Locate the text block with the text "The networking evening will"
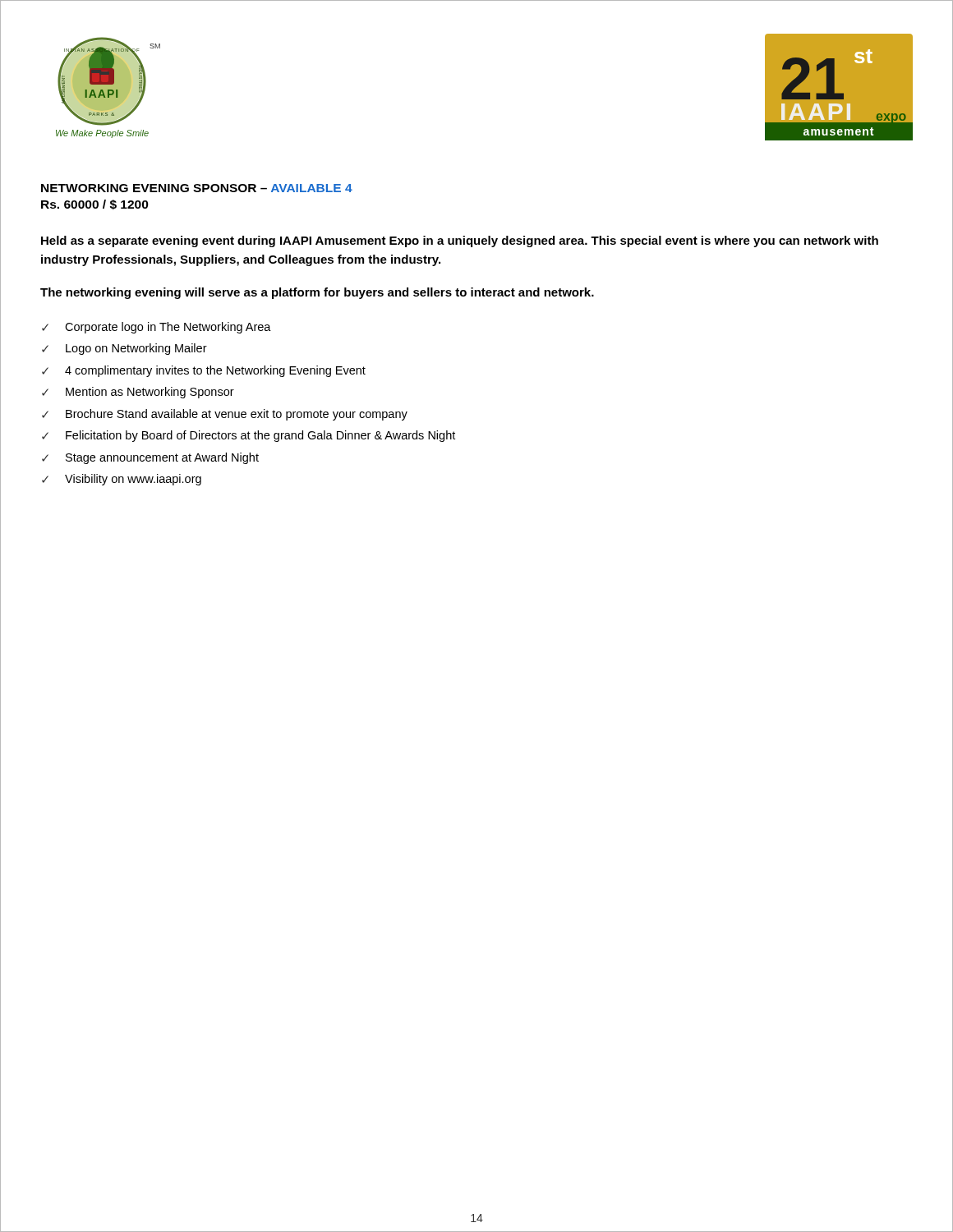 tap(317, 292)
